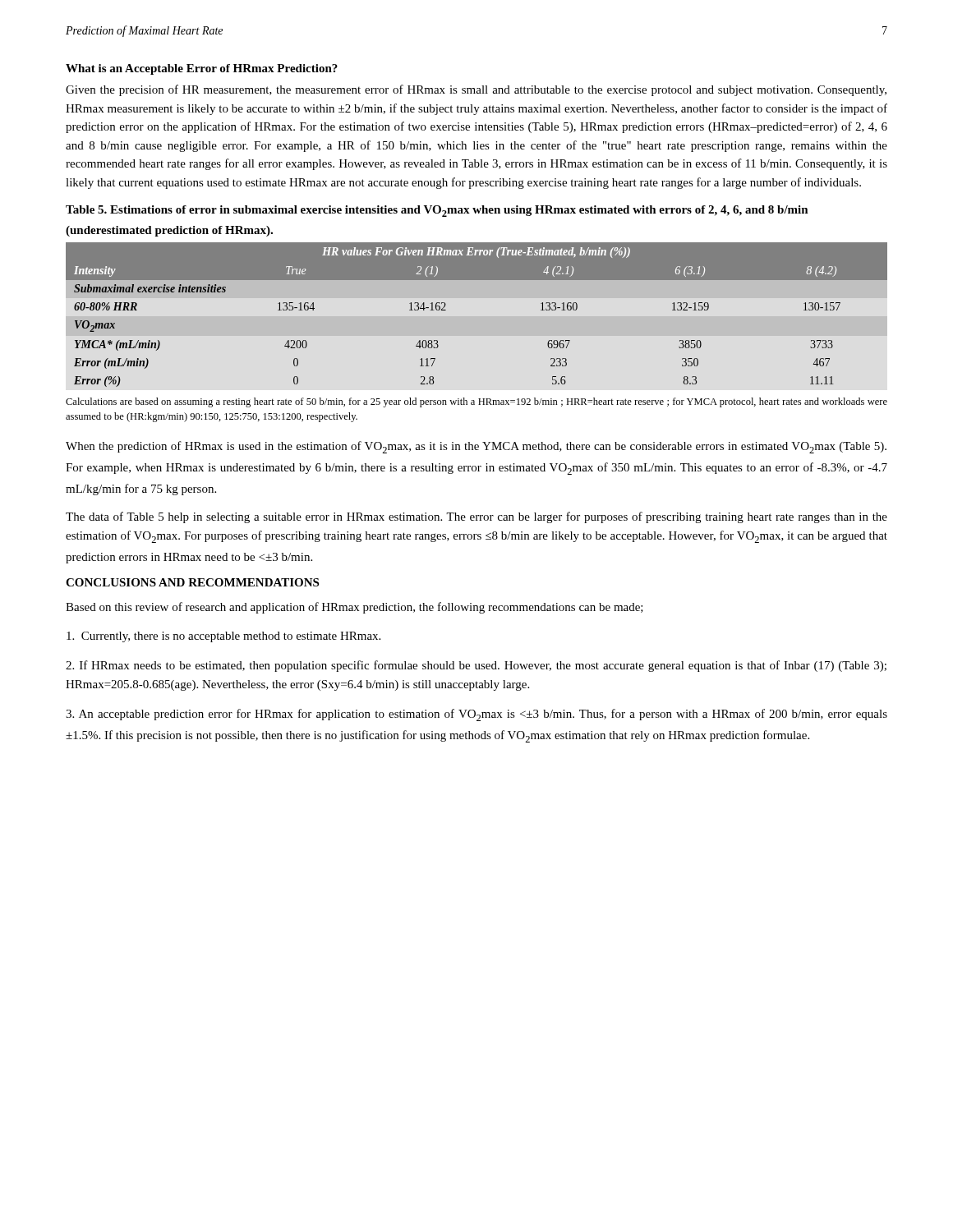Point to the block beginning "2. If HRmax needs to be"
953x1232 pixels.
[476, 675]
